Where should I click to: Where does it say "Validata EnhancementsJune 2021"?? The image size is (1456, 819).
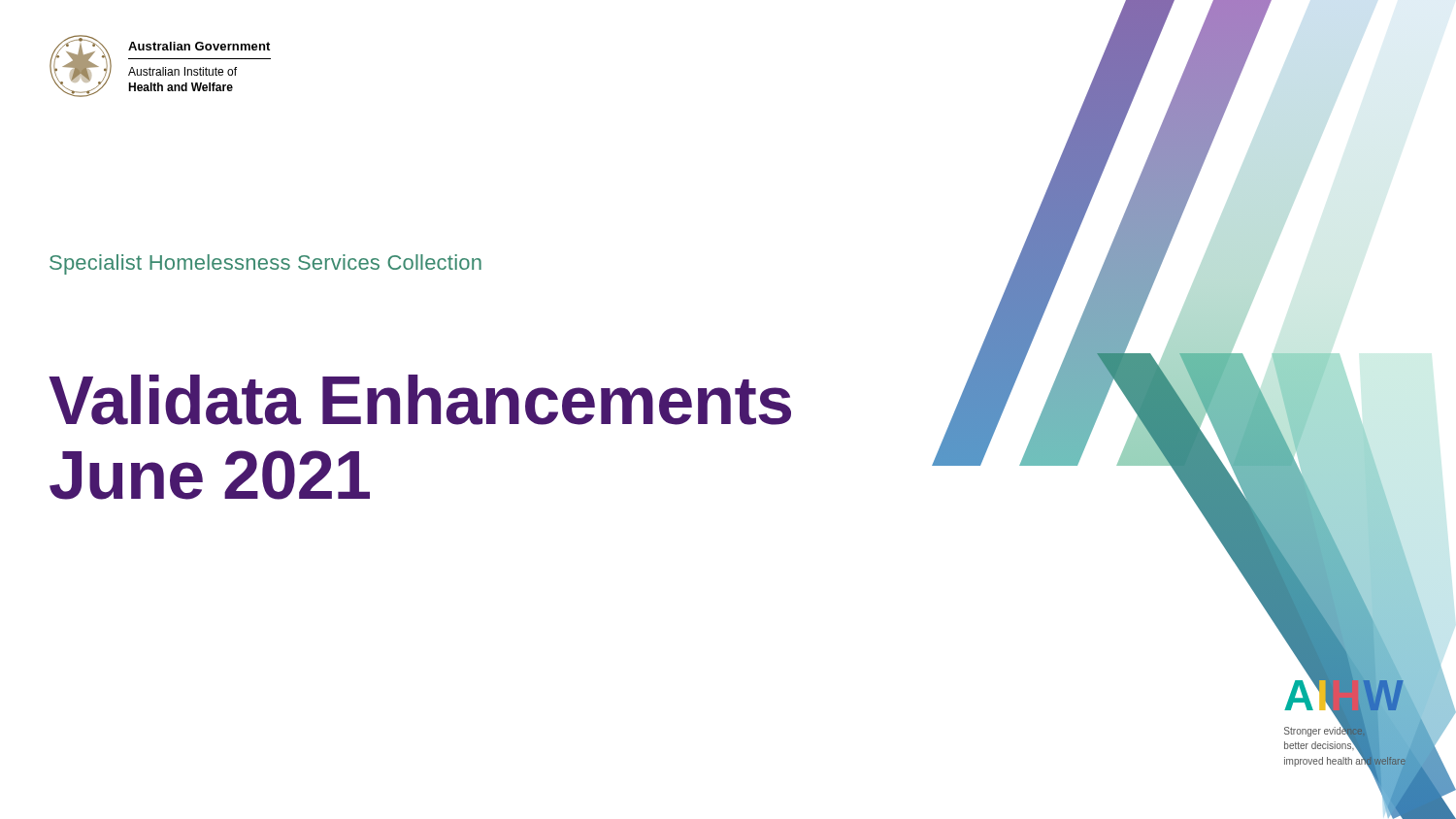click(x=421, y=439)
